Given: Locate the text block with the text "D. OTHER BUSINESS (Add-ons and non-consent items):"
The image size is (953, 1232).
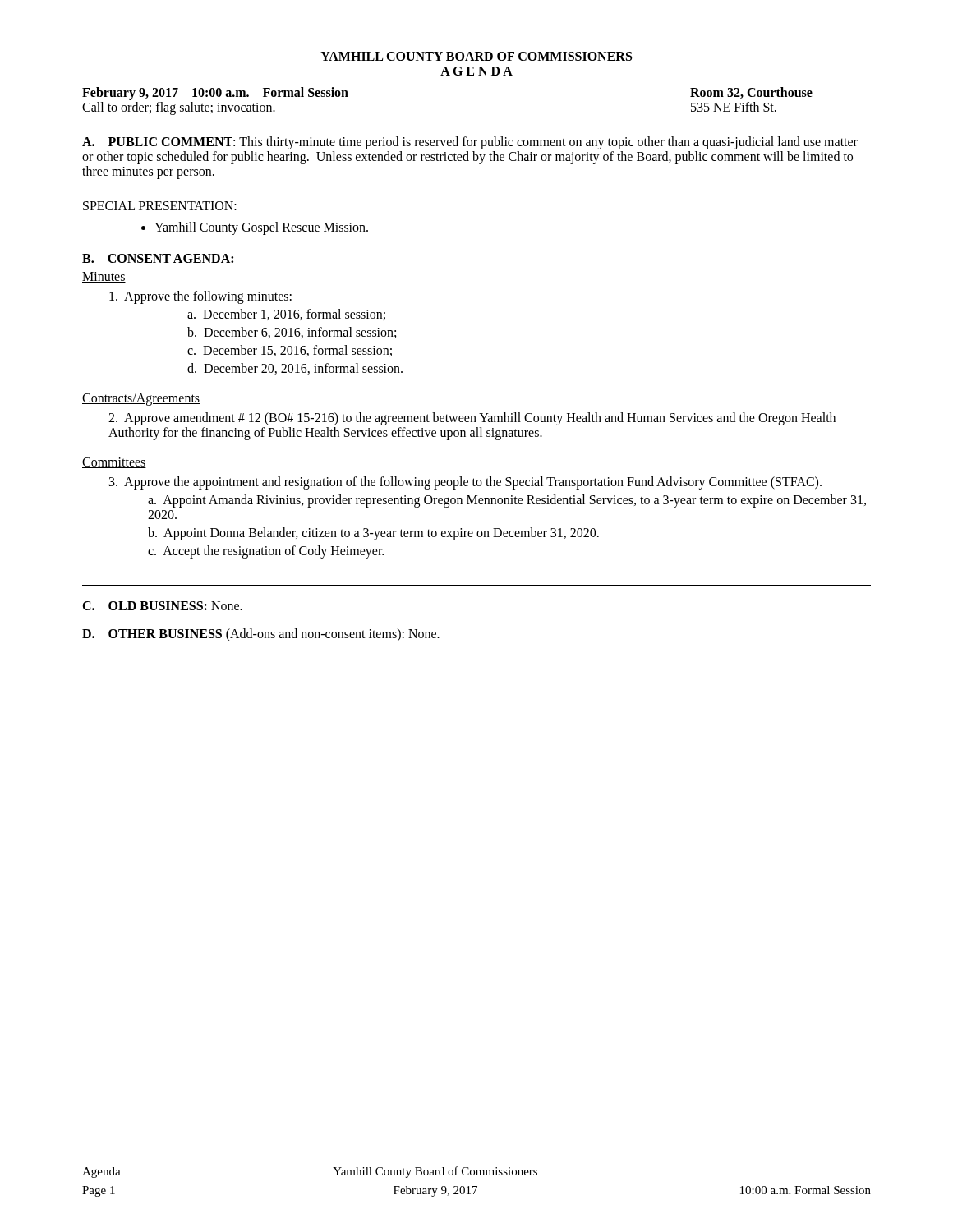Looking at the screenshot, I should [x=261, y=634].
